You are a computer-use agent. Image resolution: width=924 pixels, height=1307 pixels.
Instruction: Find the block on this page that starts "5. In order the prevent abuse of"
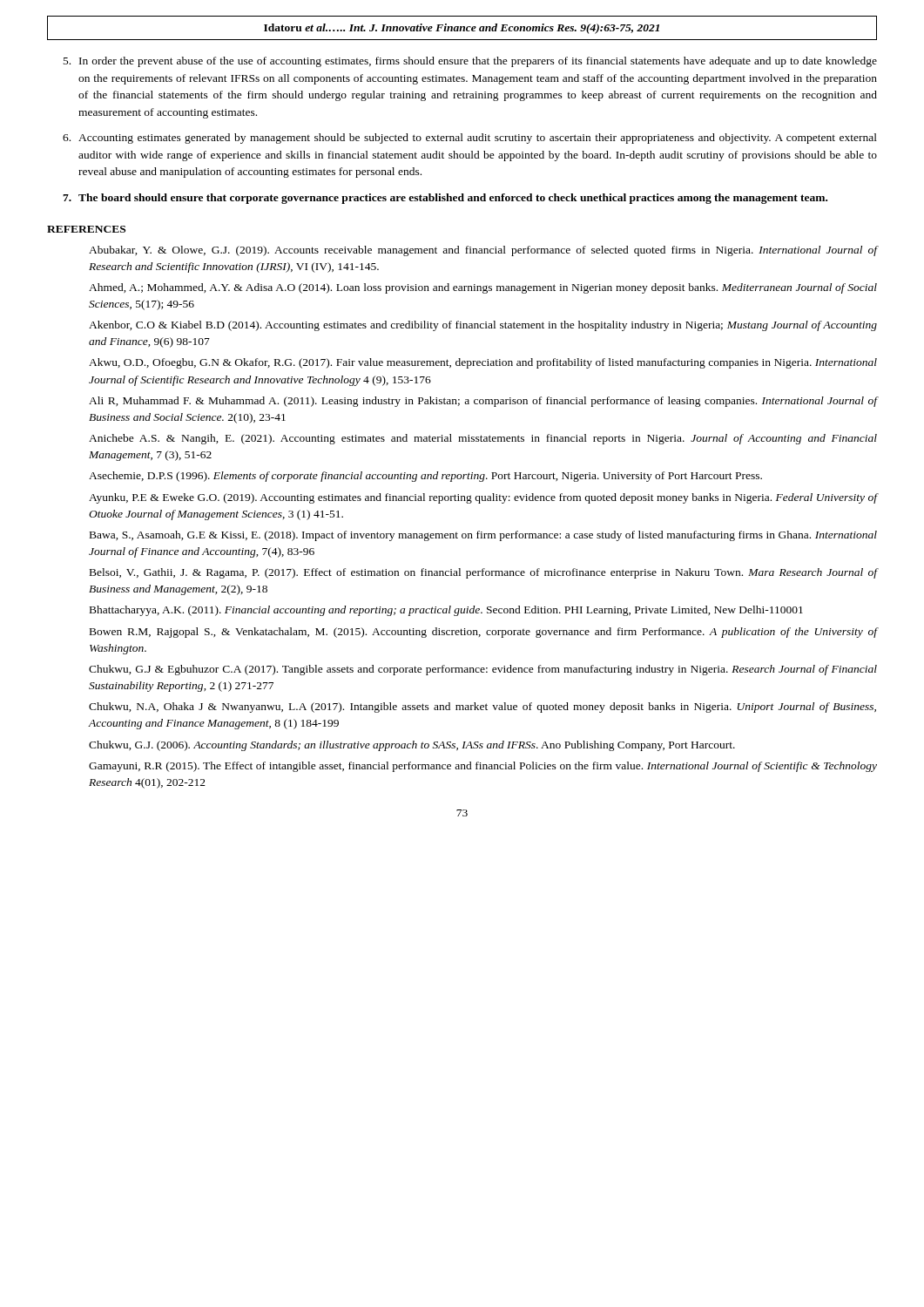[x=462, y=86]
